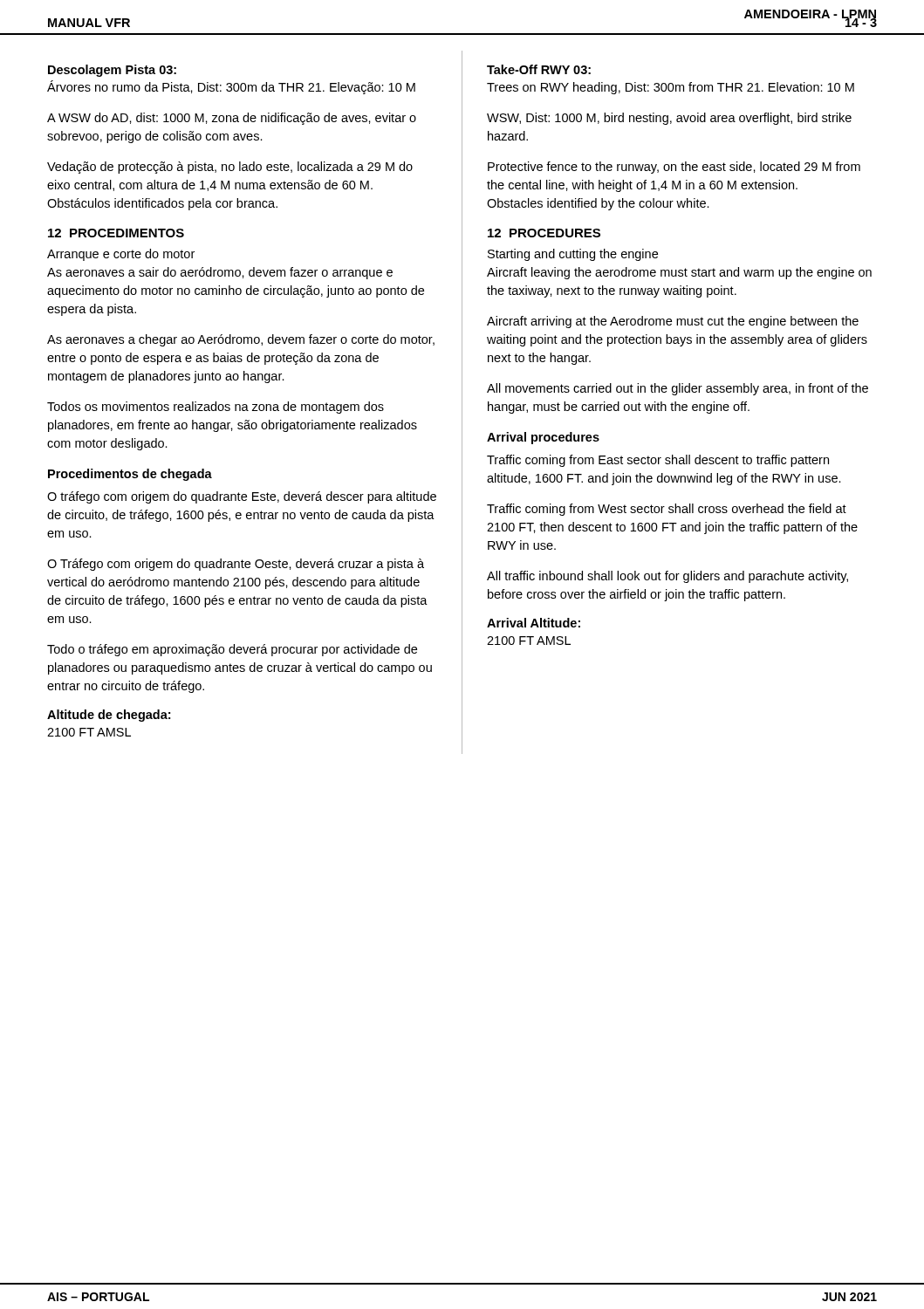Image resolution: width=924 pixels, height=1309 pixels.
Task: Click the passage that begins "Todos os movimentos realizados na zona de montagem"
Action: (232, 425)
